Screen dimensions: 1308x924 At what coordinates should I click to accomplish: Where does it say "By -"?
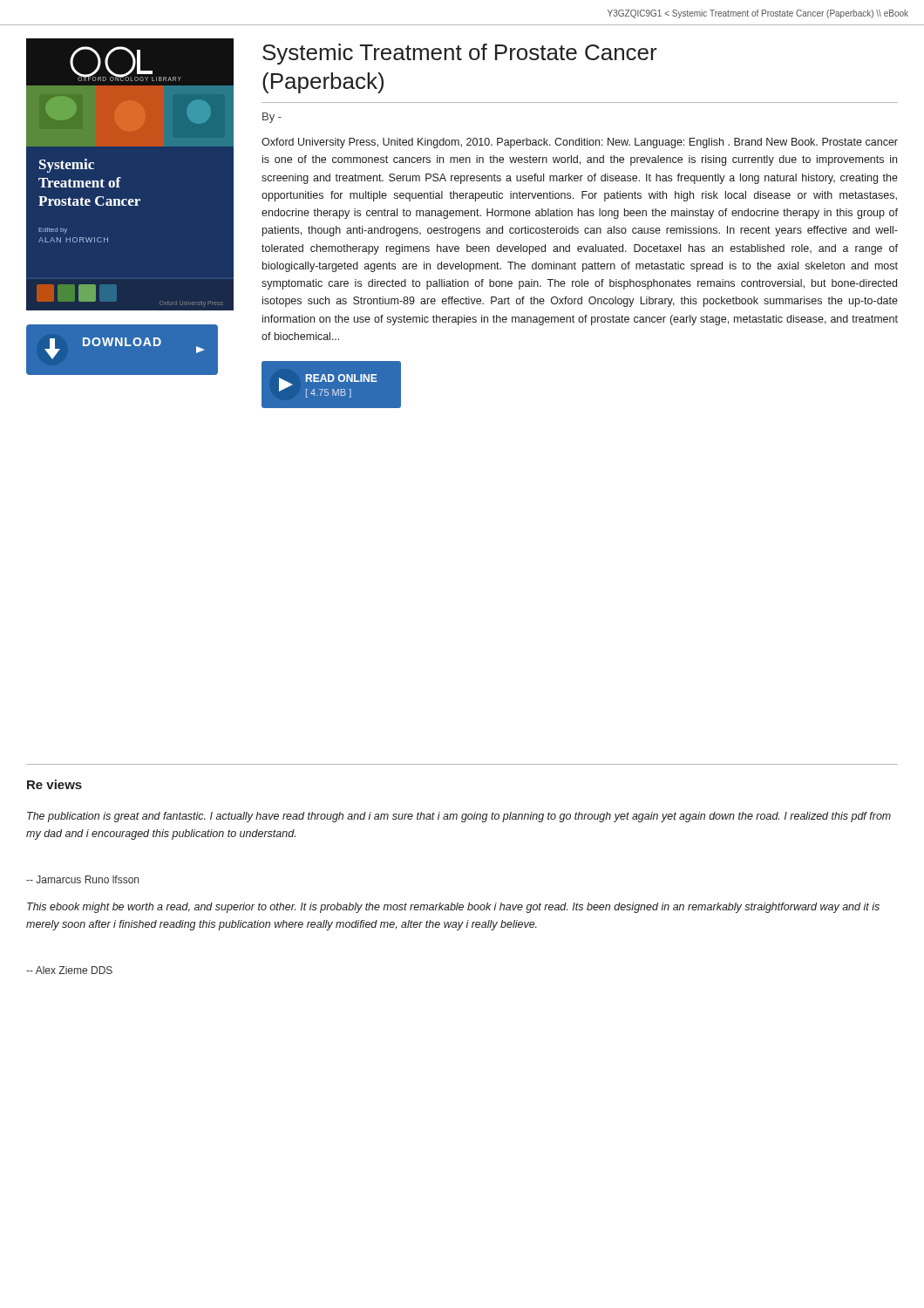[272, 116]
